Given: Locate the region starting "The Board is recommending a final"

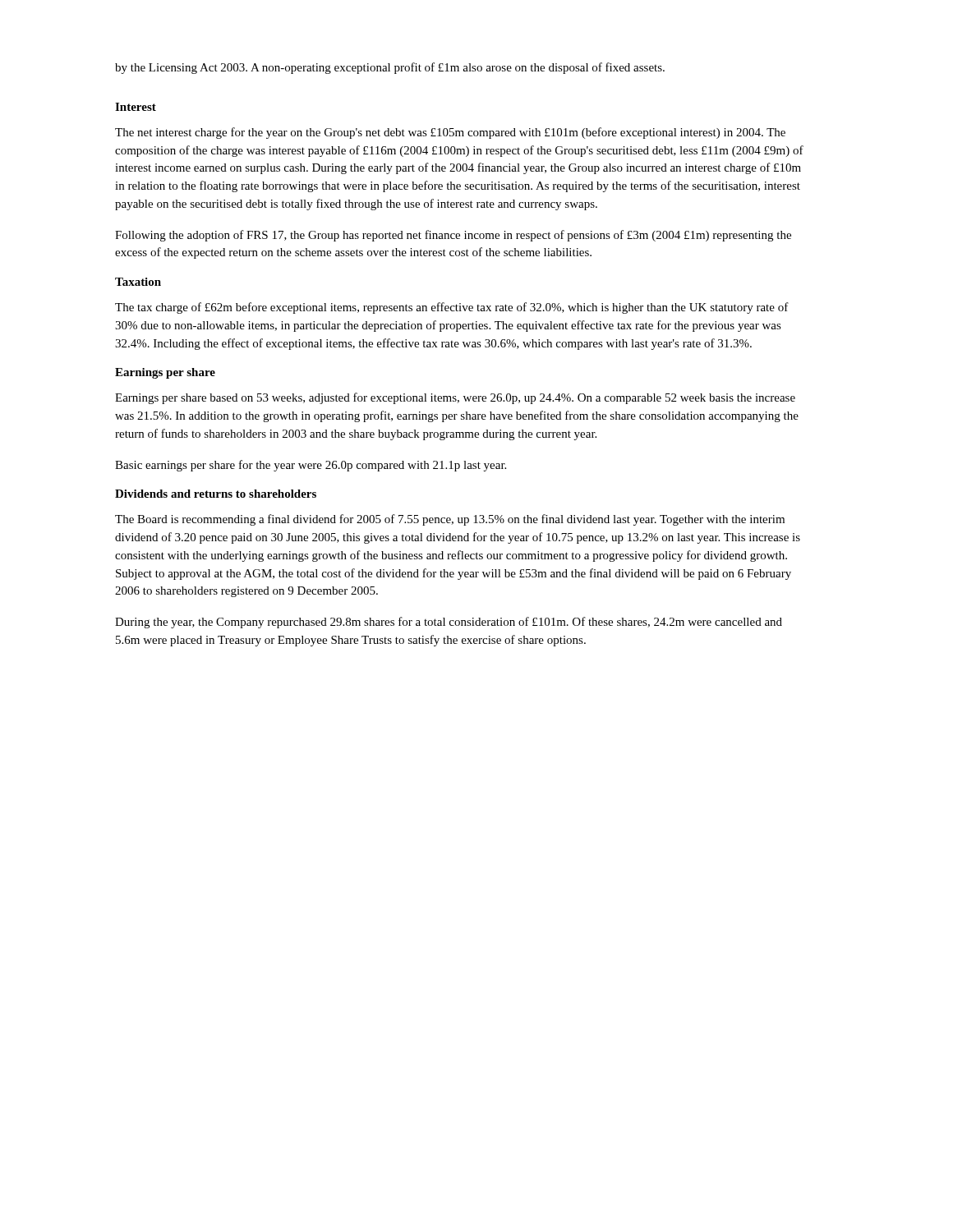Looking at the screenshot, I should [x=458, y=555].
